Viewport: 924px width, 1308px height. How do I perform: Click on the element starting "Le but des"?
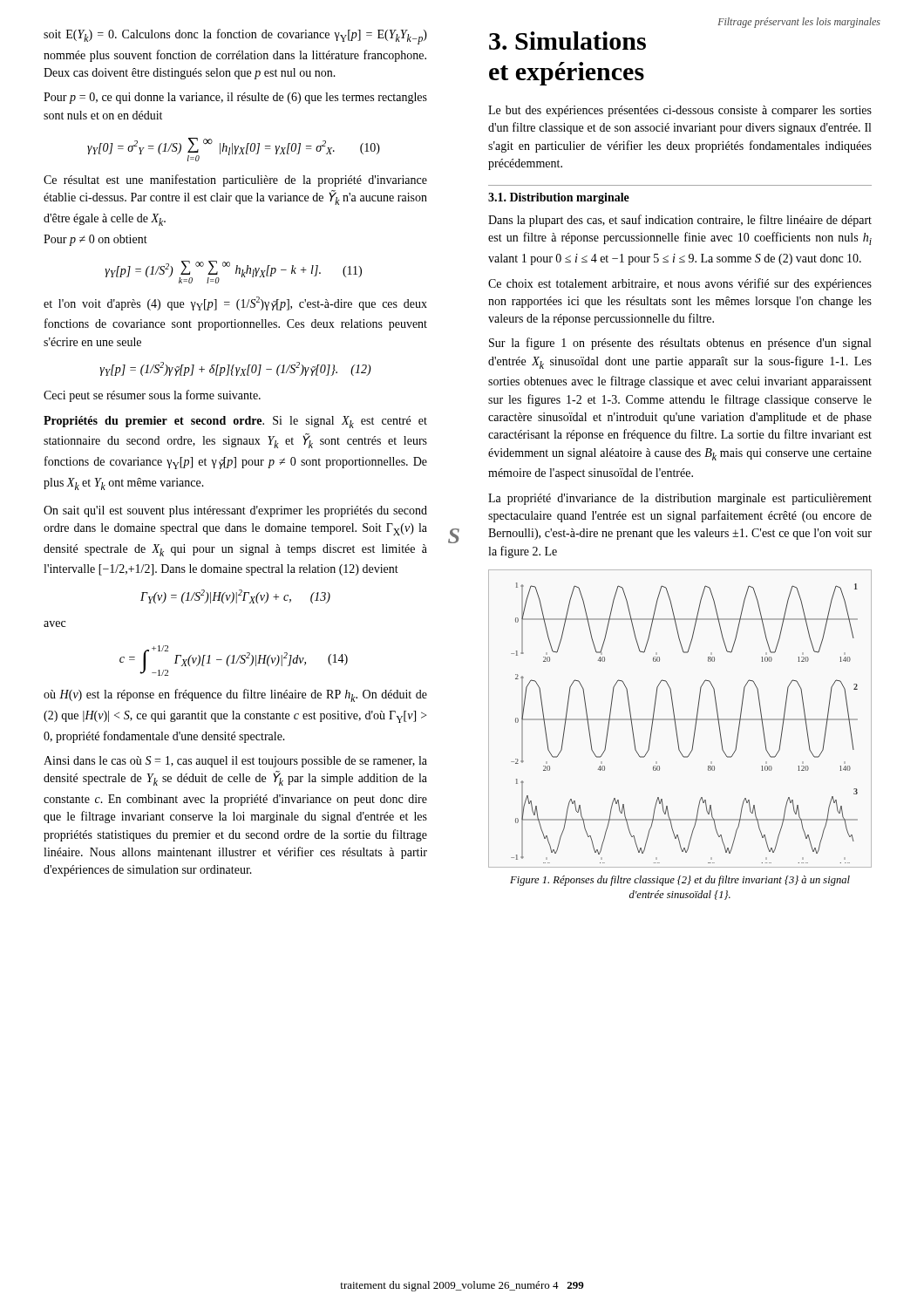click(x=680, y=137)
